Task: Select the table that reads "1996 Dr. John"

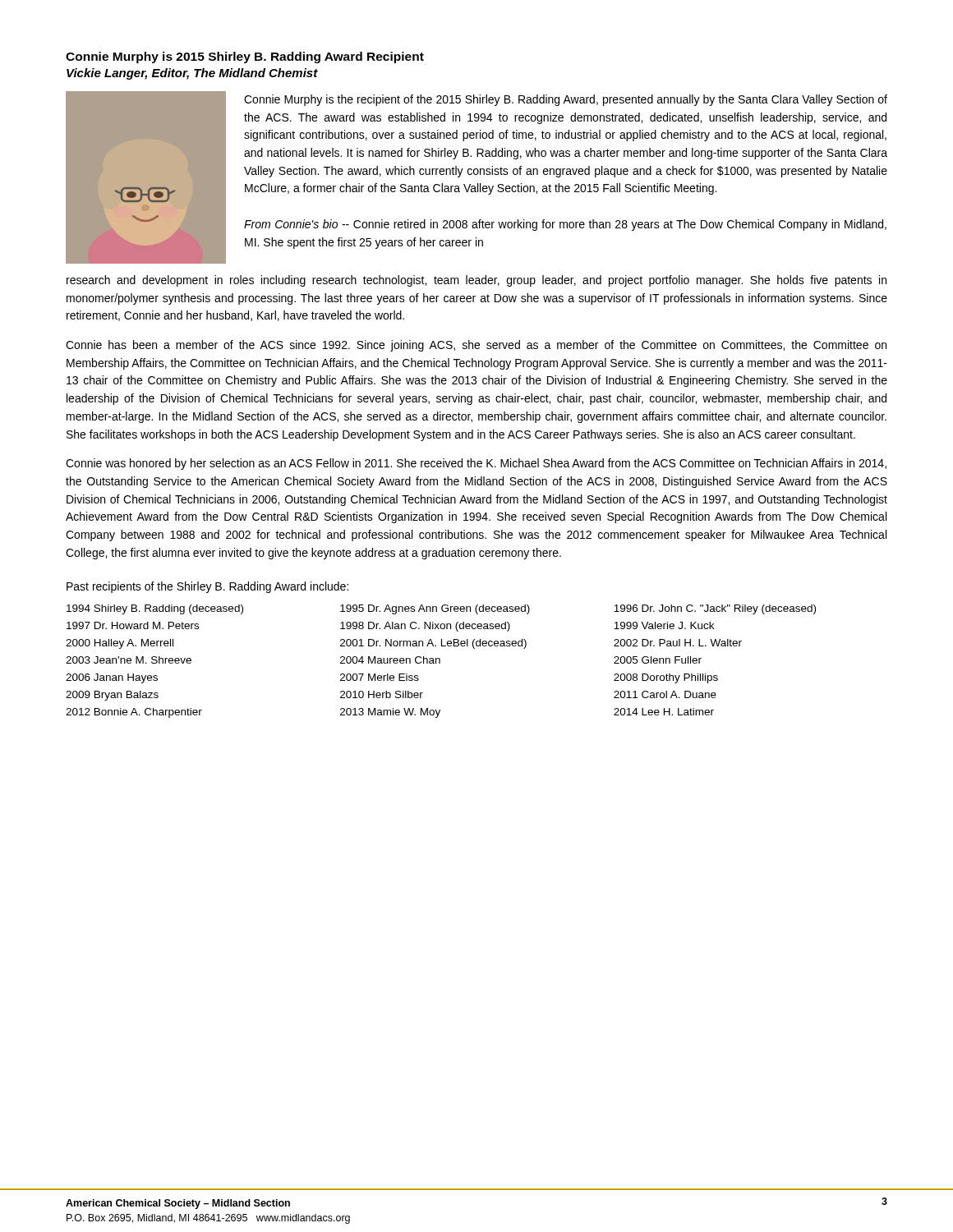Action: pyautogui.click(x=476, y=660)
